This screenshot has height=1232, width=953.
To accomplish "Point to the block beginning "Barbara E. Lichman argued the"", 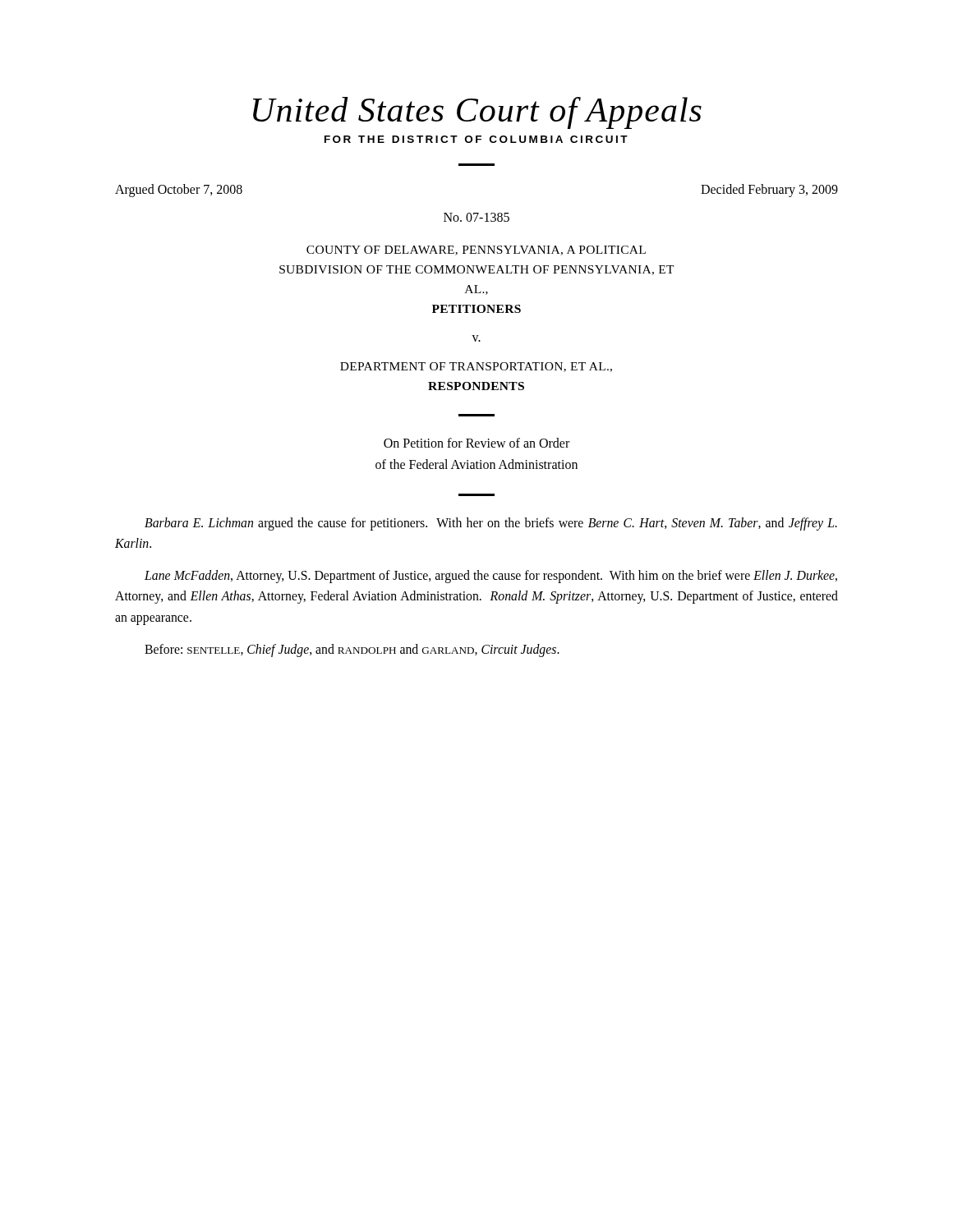I will coord(476,533).
